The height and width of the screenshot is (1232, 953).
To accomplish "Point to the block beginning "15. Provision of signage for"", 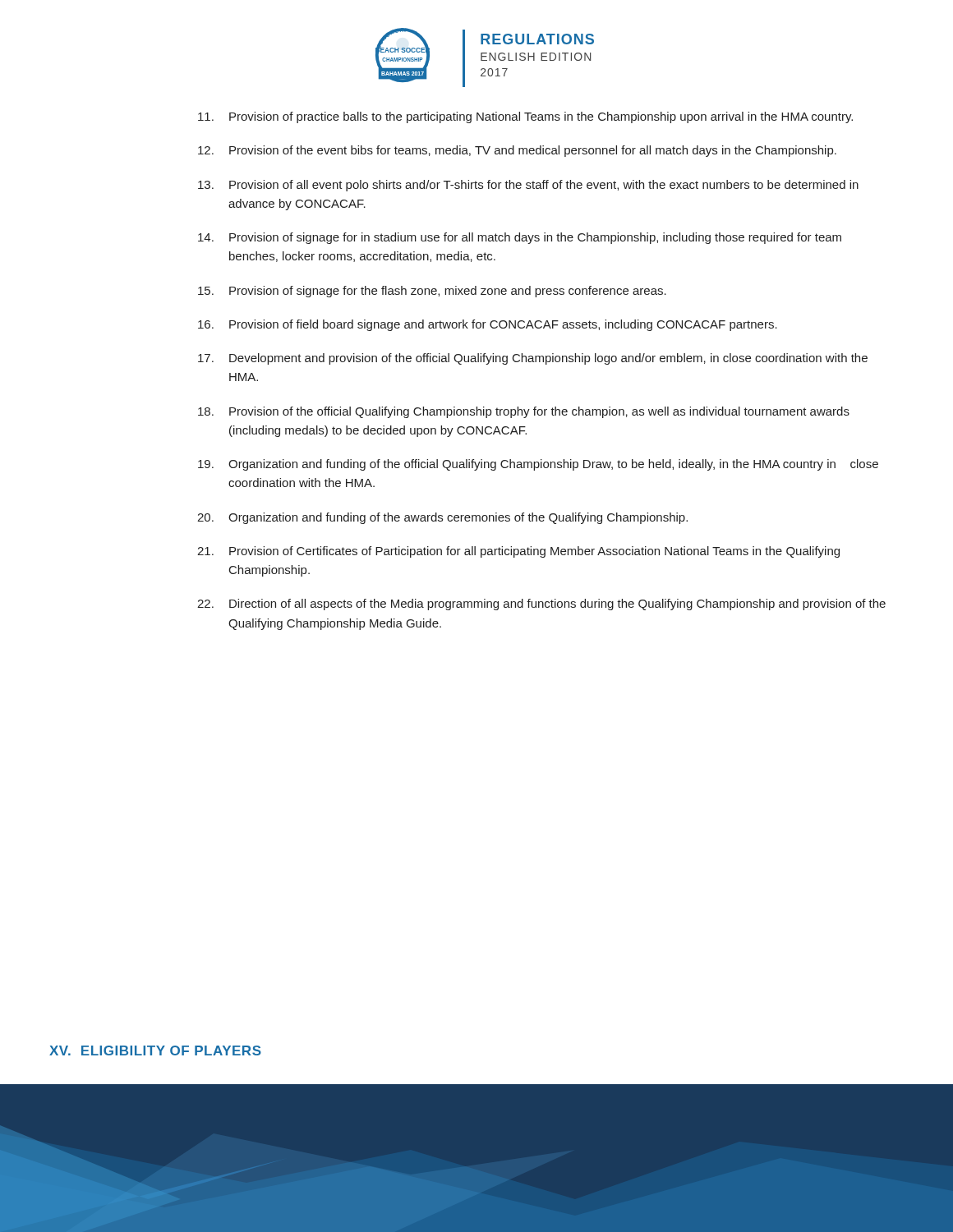I will [x=542, y=290].
